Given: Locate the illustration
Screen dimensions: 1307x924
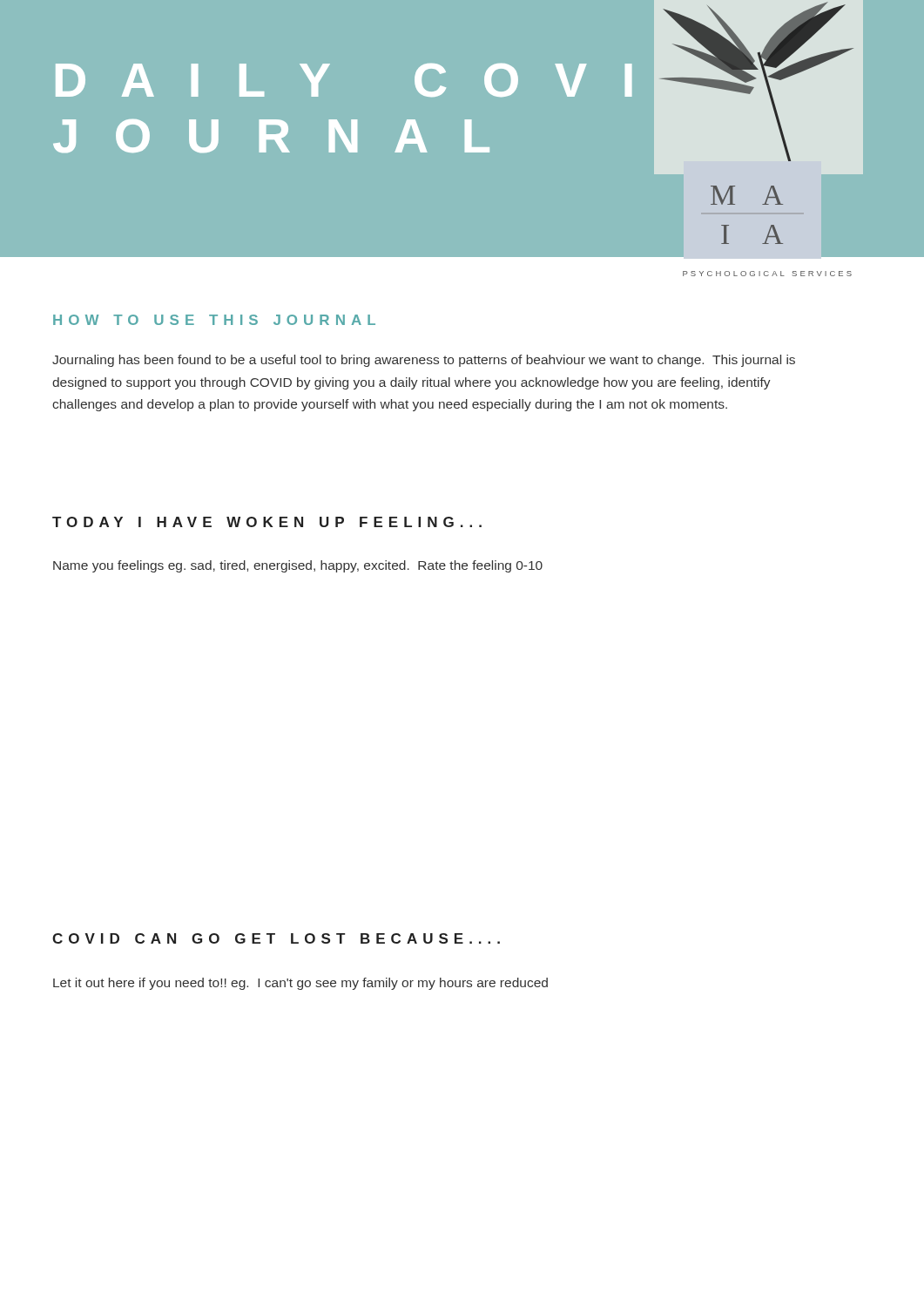Looking at the screenshot, I should click(759, 87).
